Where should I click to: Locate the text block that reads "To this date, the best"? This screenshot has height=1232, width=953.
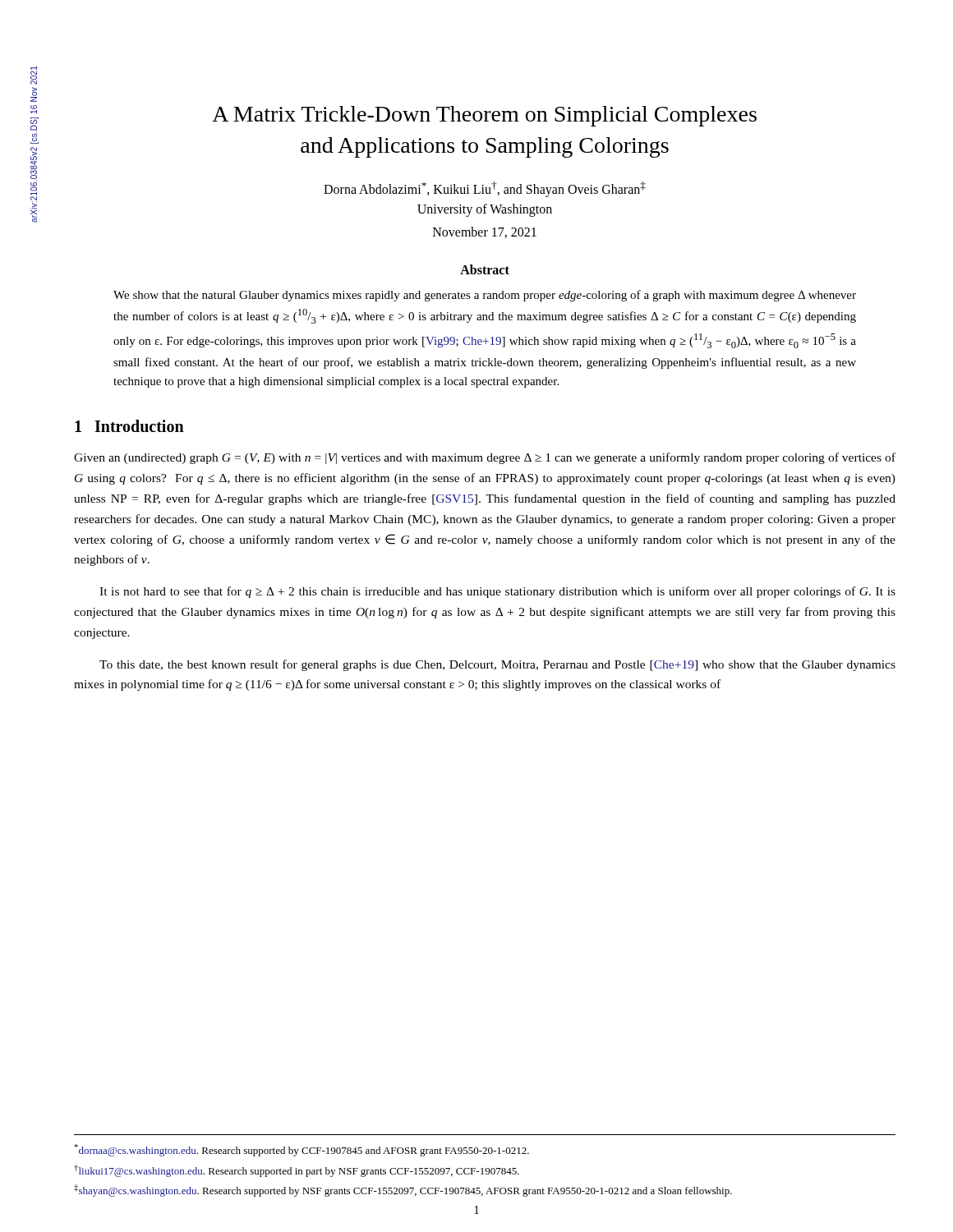coord(485,674)
